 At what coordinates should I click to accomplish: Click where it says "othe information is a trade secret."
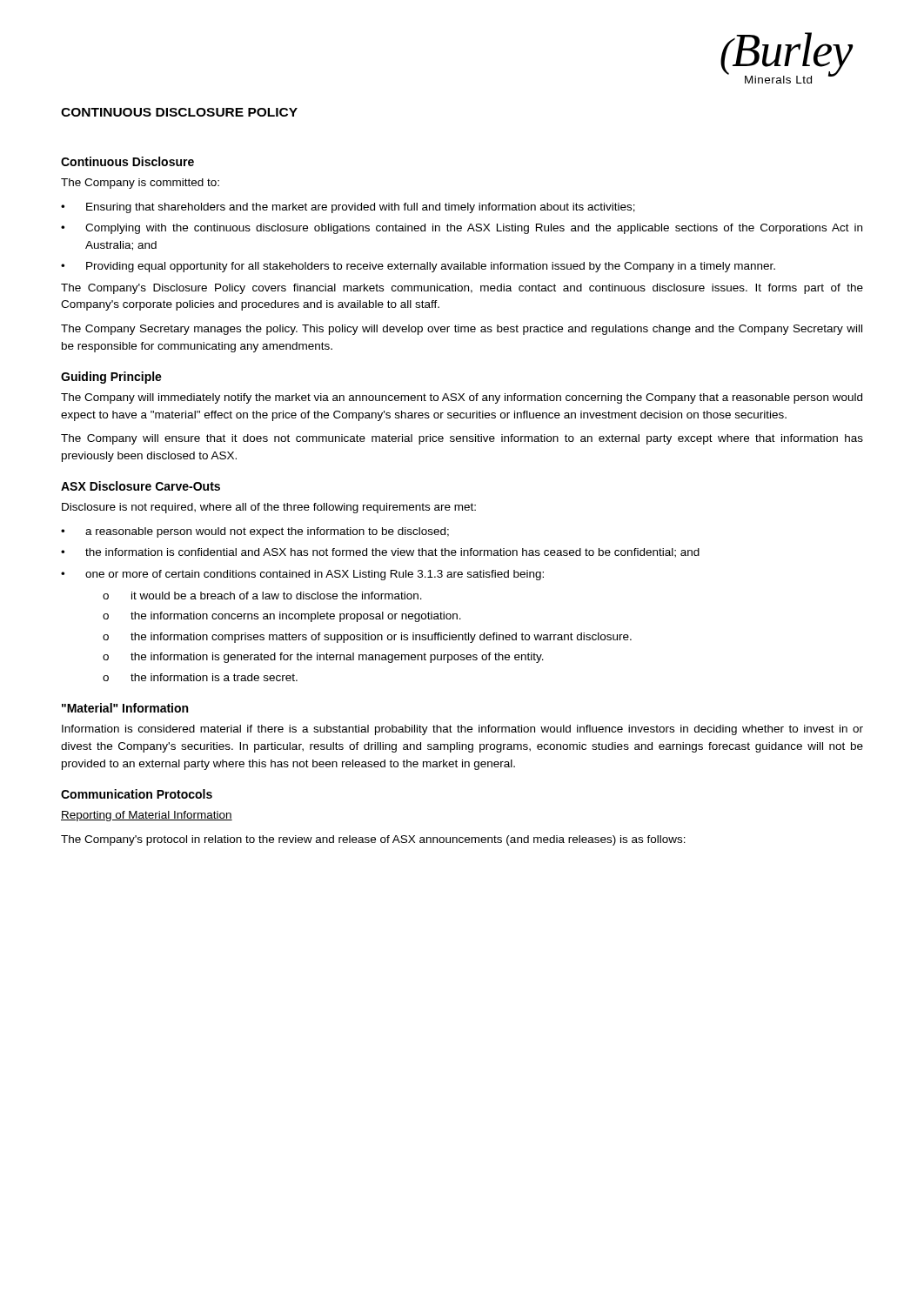[200, 677]
